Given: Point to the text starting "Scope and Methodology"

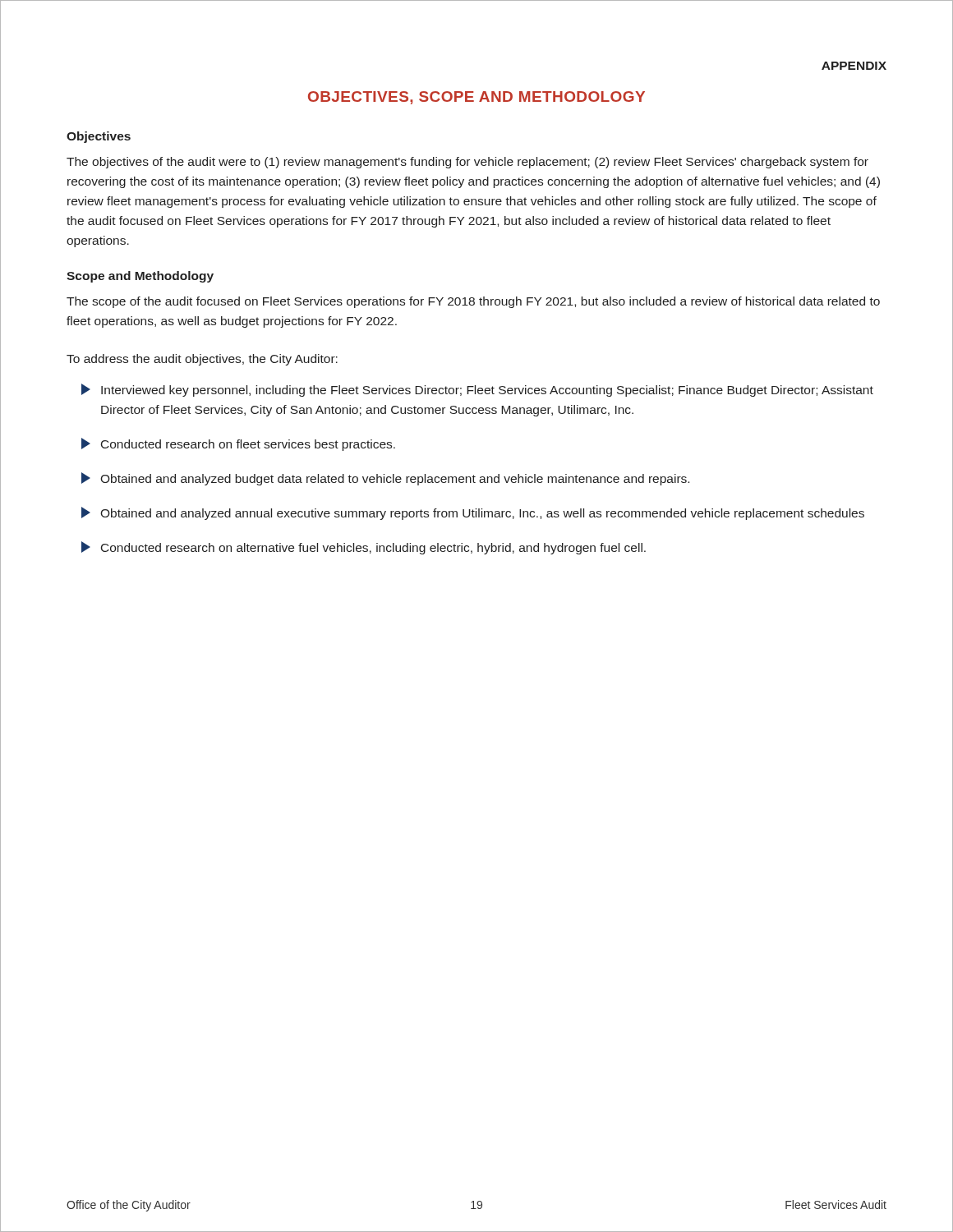Looking at the screenshot, I should [140, 276].
